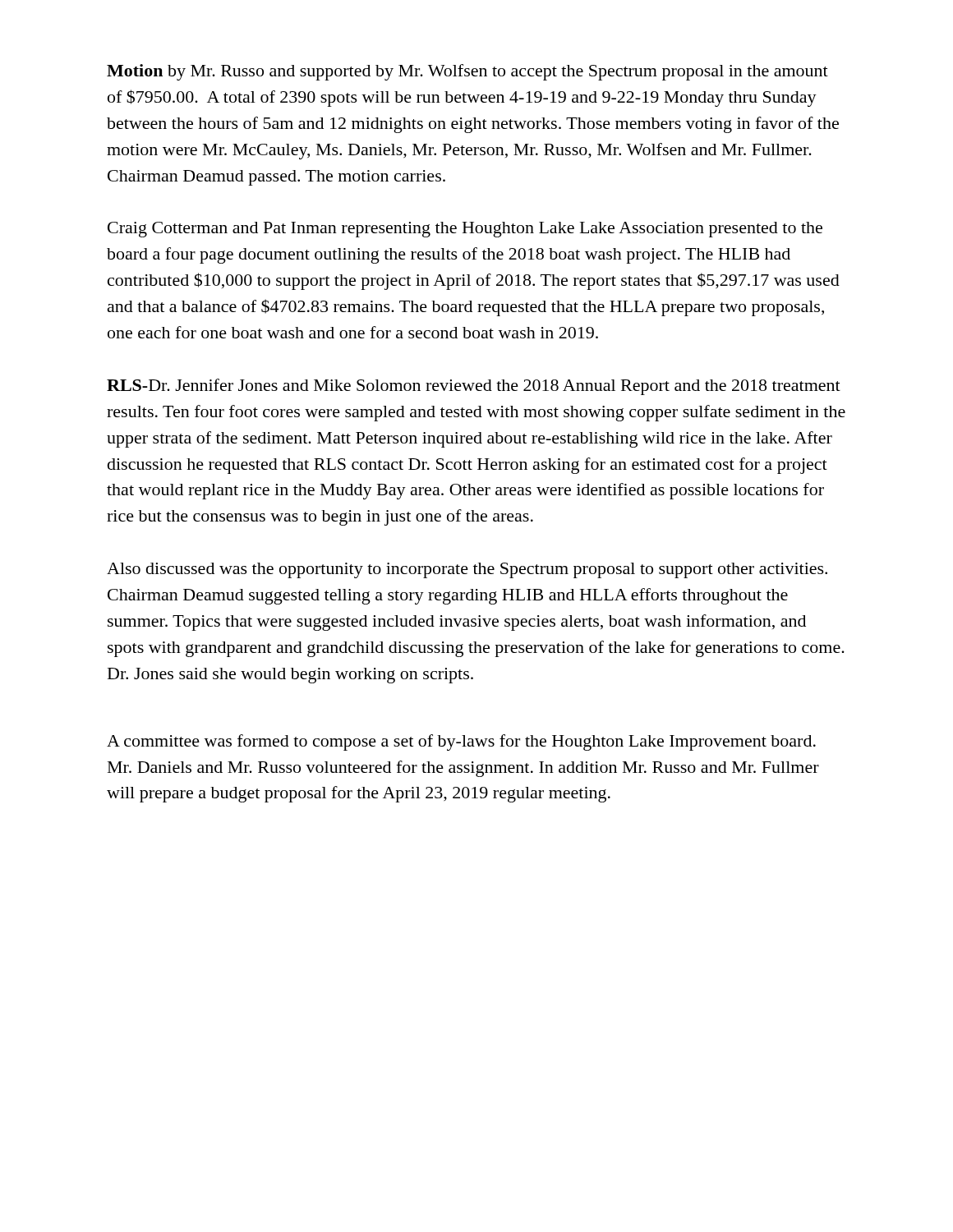This screenshot has width=953, height=1232.
Task: Navigate to the element starting "A committee was formed to compose a set"
Action: coord(463,766)
